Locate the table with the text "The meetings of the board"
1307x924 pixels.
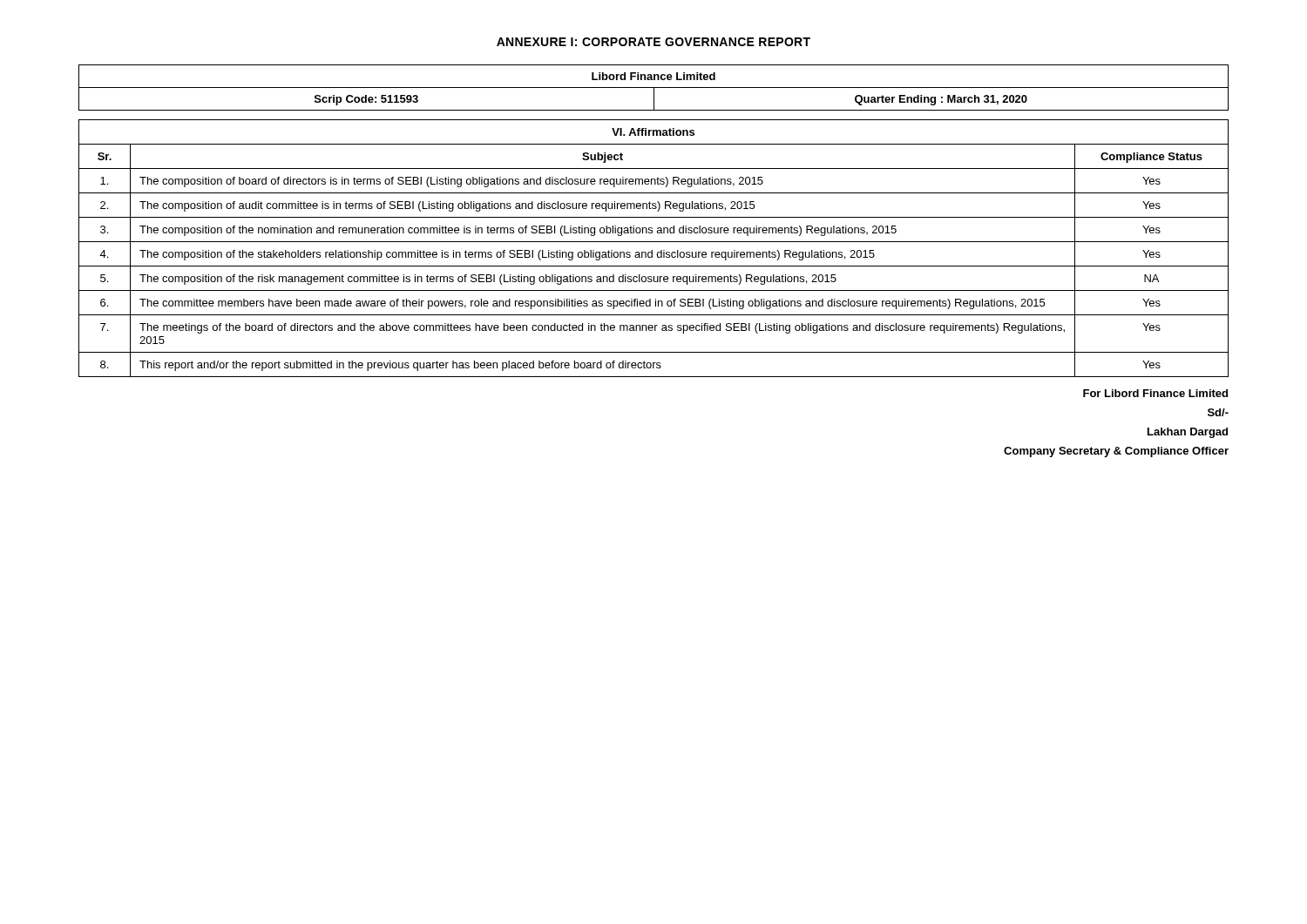(654, 248)
